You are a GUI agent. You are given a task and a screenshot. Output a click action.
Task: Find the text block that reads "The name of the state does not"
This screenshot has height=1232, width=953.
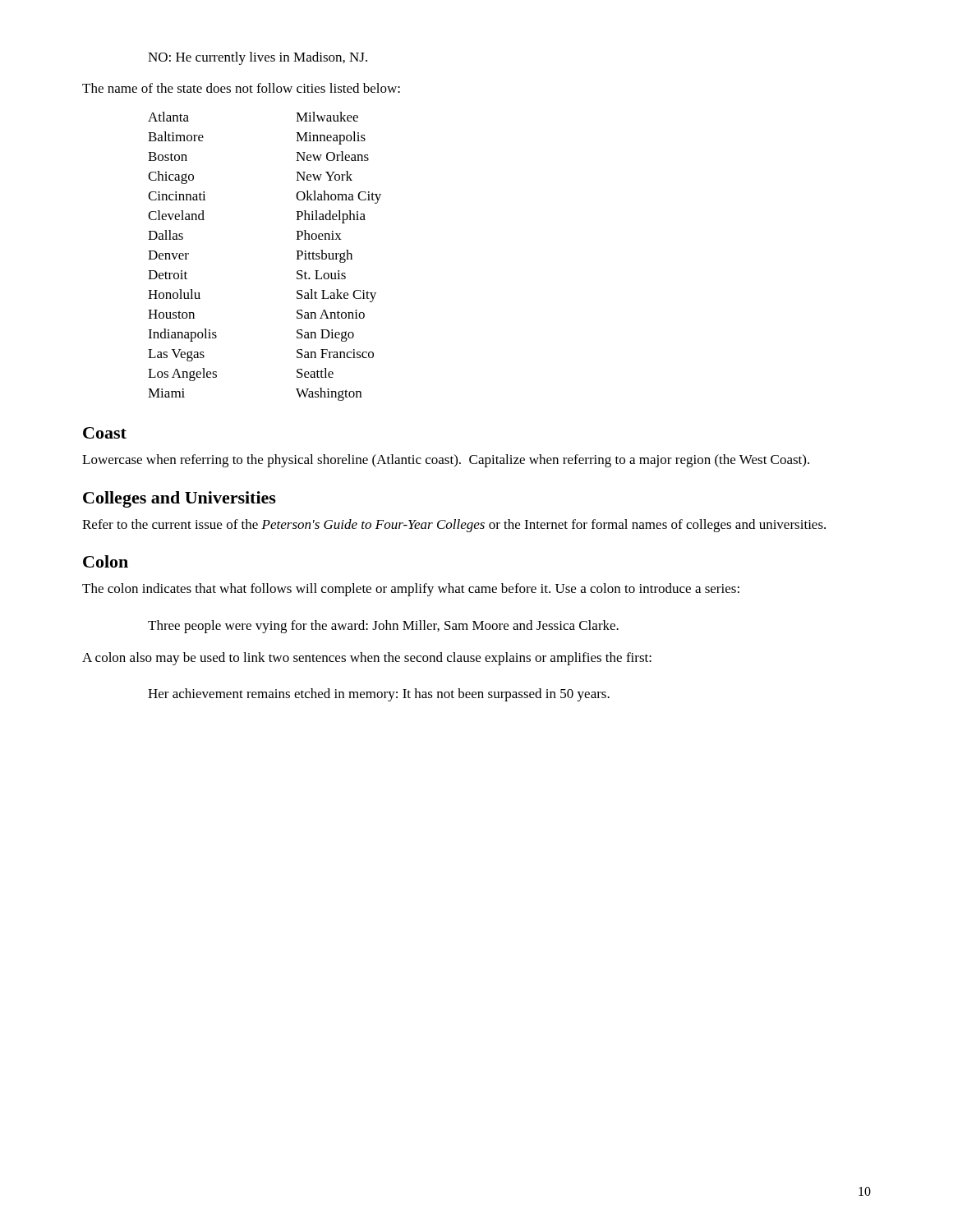click(x=242, y=88)
